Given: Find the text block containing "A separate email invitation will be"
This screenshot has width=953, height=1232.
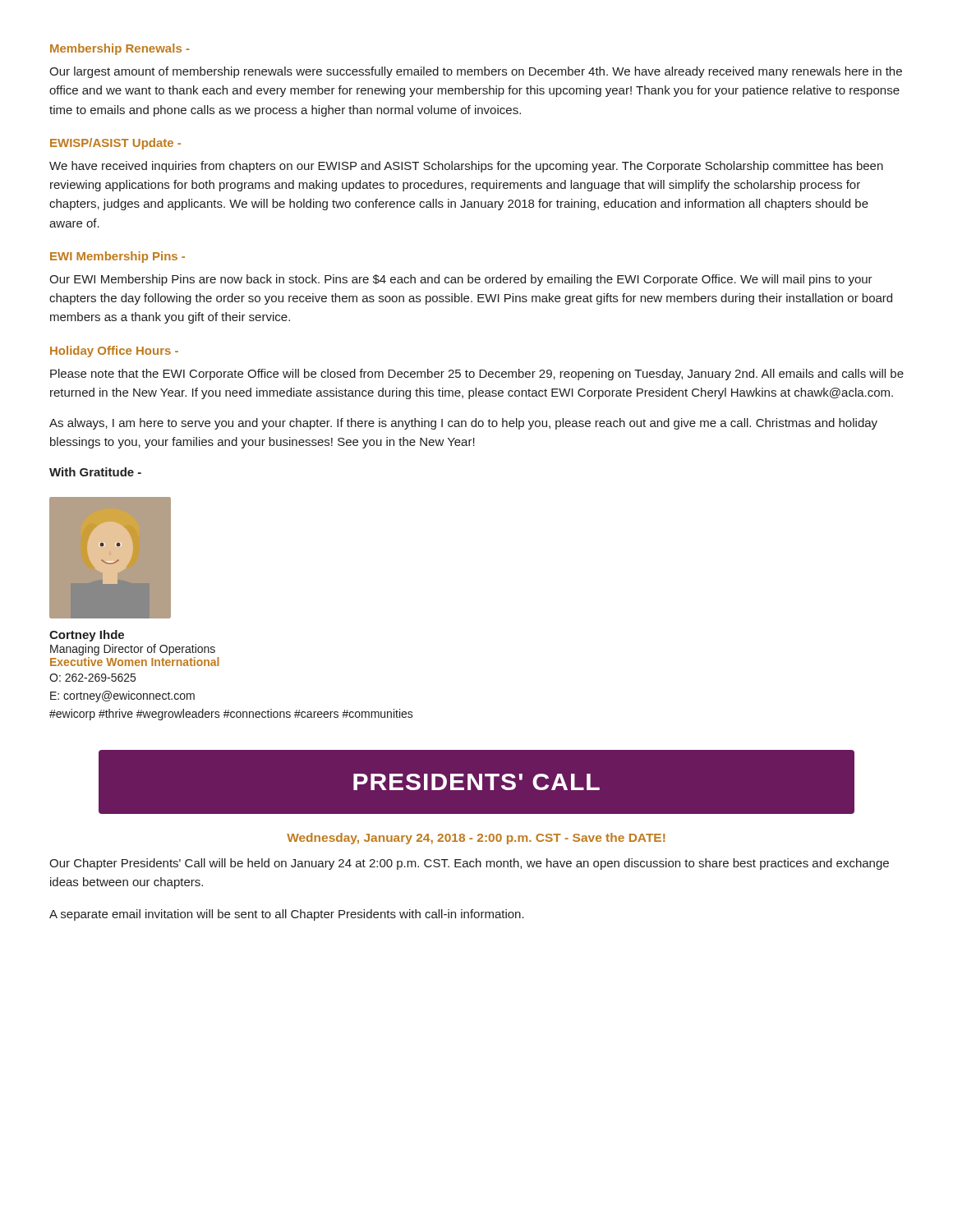Looking at the screenshot, I should click(287, 914).
